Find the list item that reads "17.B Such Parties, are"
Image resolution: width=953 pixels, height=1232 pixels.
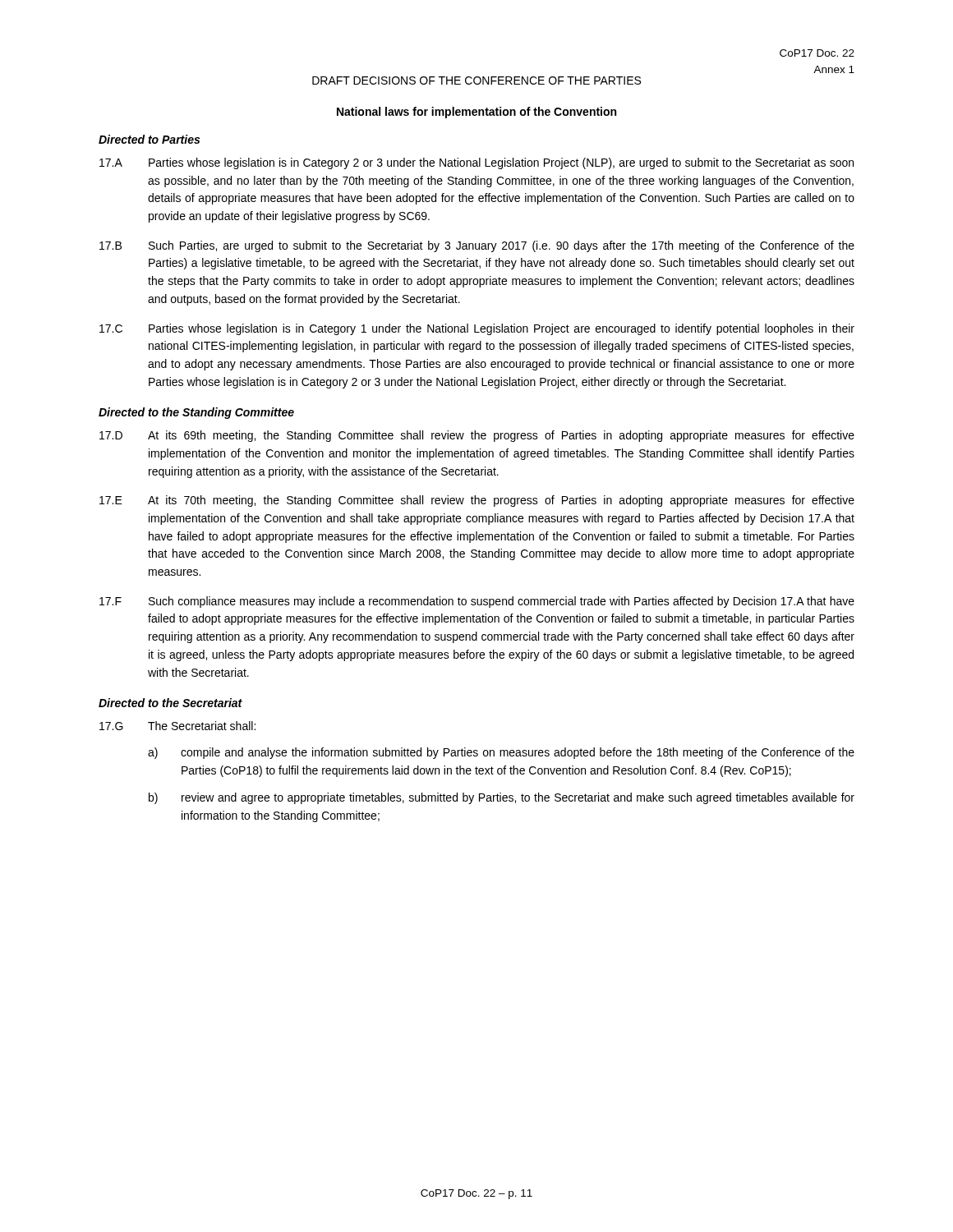tap(476, 273)
